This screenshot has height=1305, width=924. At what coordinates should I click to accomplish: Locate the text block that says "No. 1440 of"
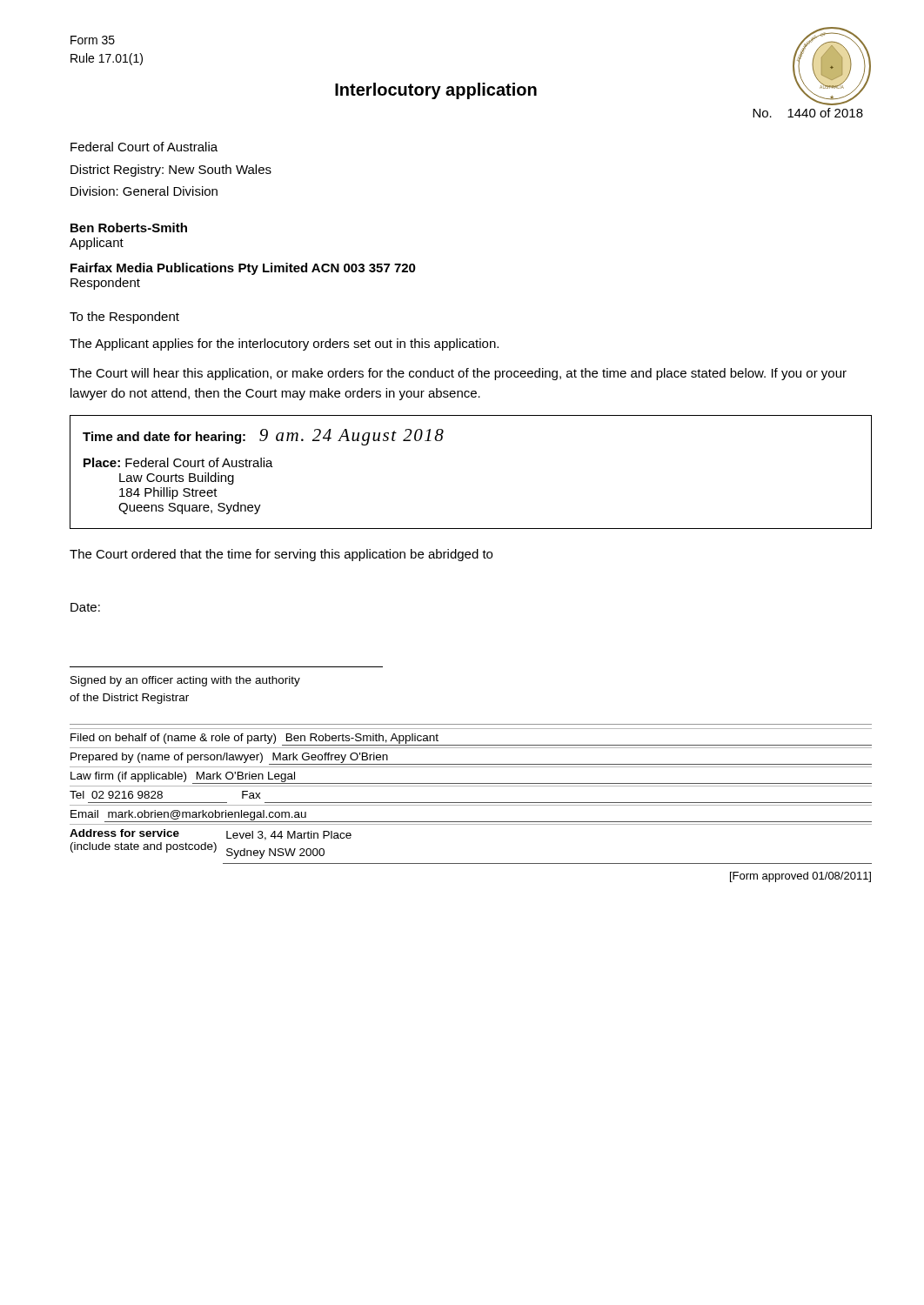[x=808, y=113]
